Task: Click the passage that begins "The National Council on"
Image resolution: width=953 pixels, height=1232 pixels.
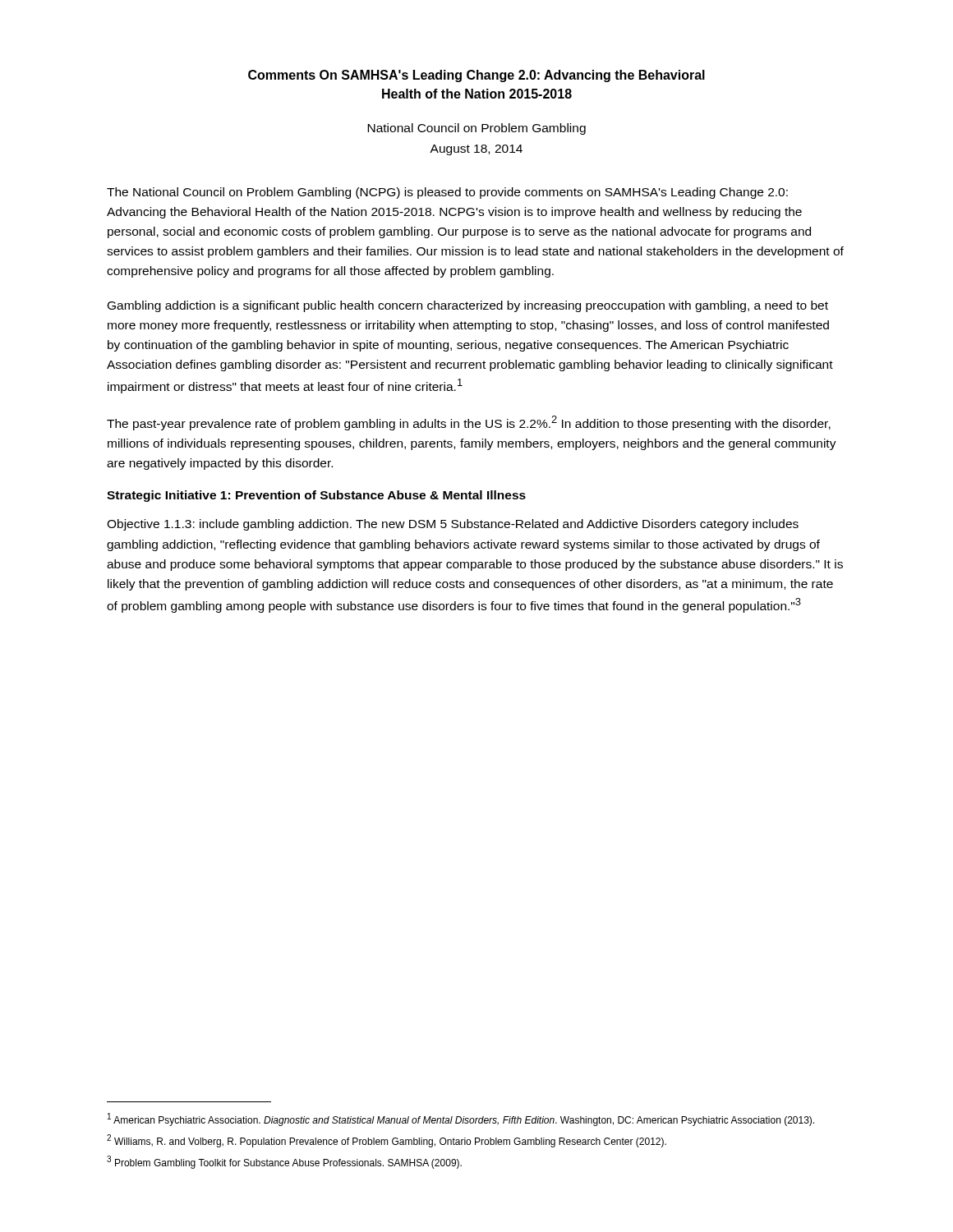Action: click(476, 232)
